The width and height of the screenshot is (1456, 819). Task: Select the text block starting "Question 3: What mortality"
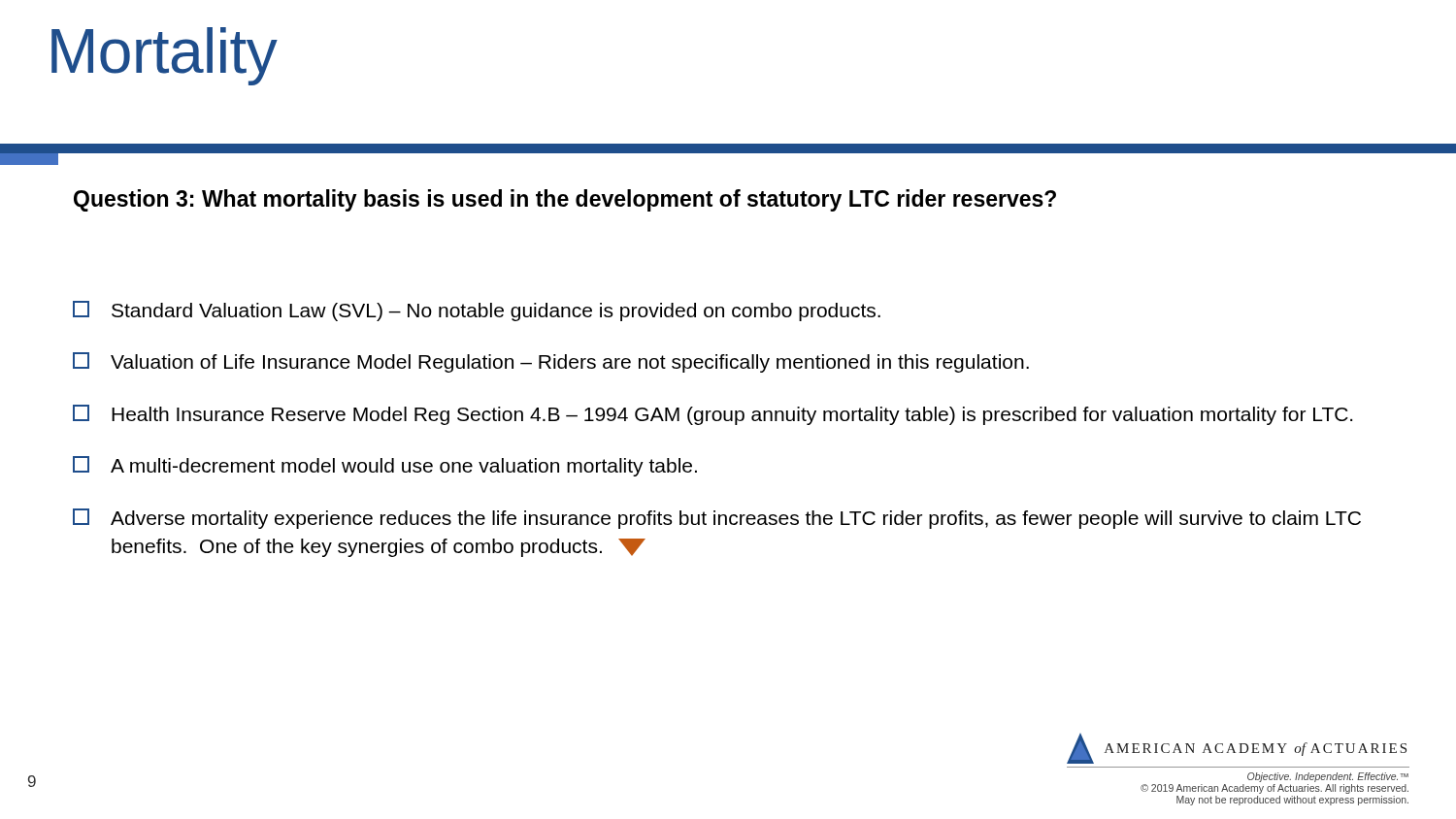[723, 199]
